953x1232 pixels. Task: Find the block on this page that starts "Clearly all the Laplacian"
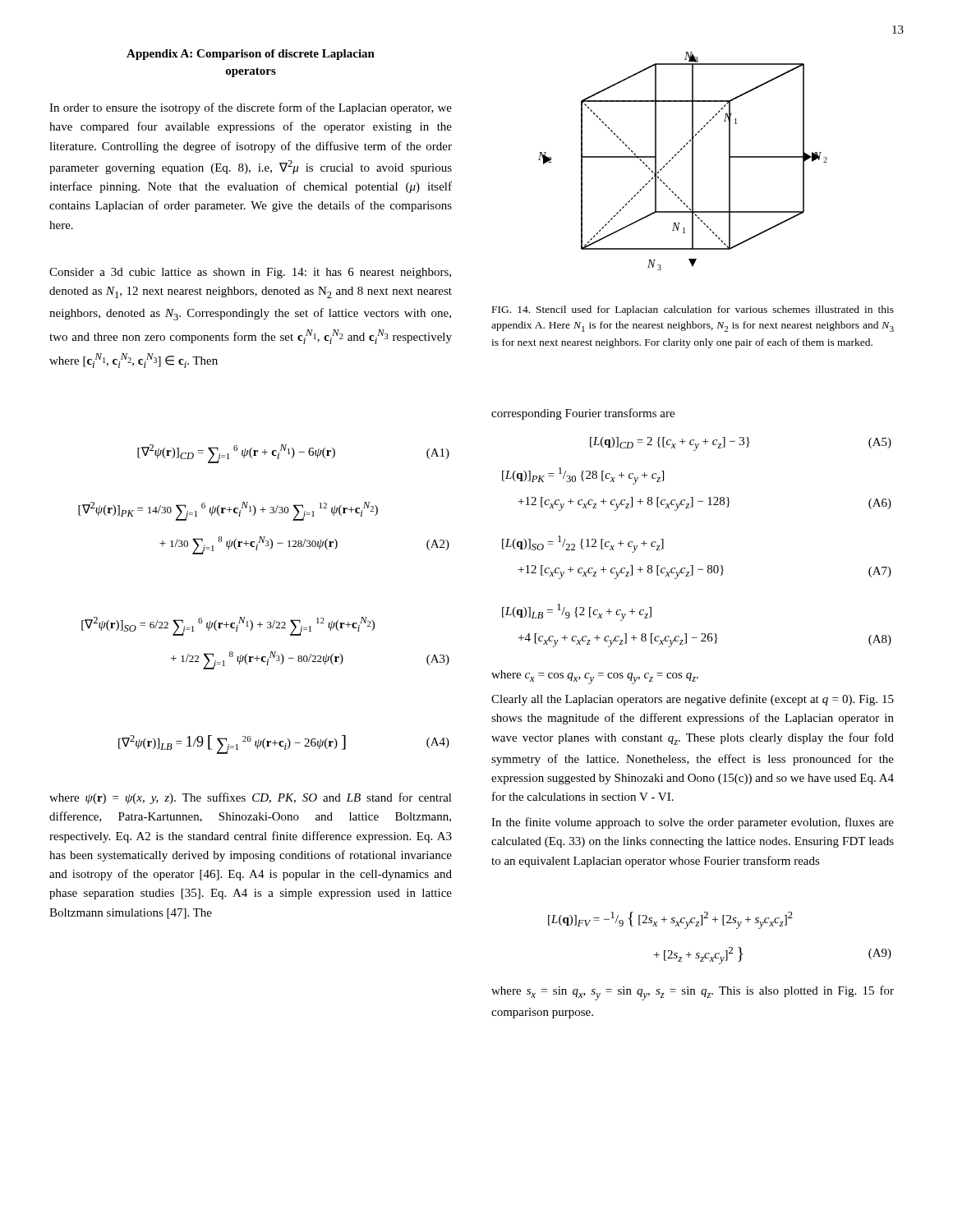pyautogui.click(x=693, y=748)
